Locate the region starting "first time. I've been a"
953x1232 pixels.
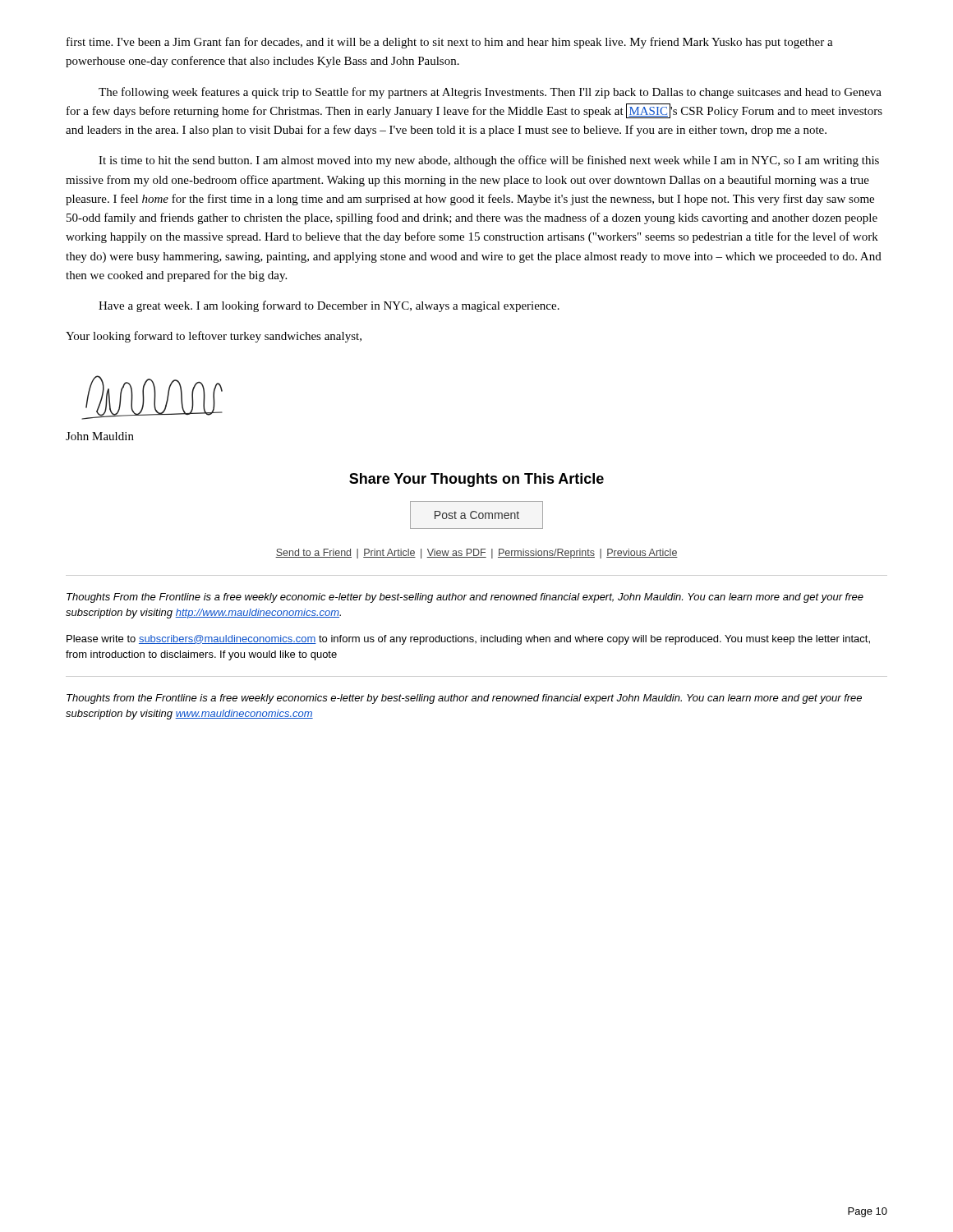coord(449,51)
